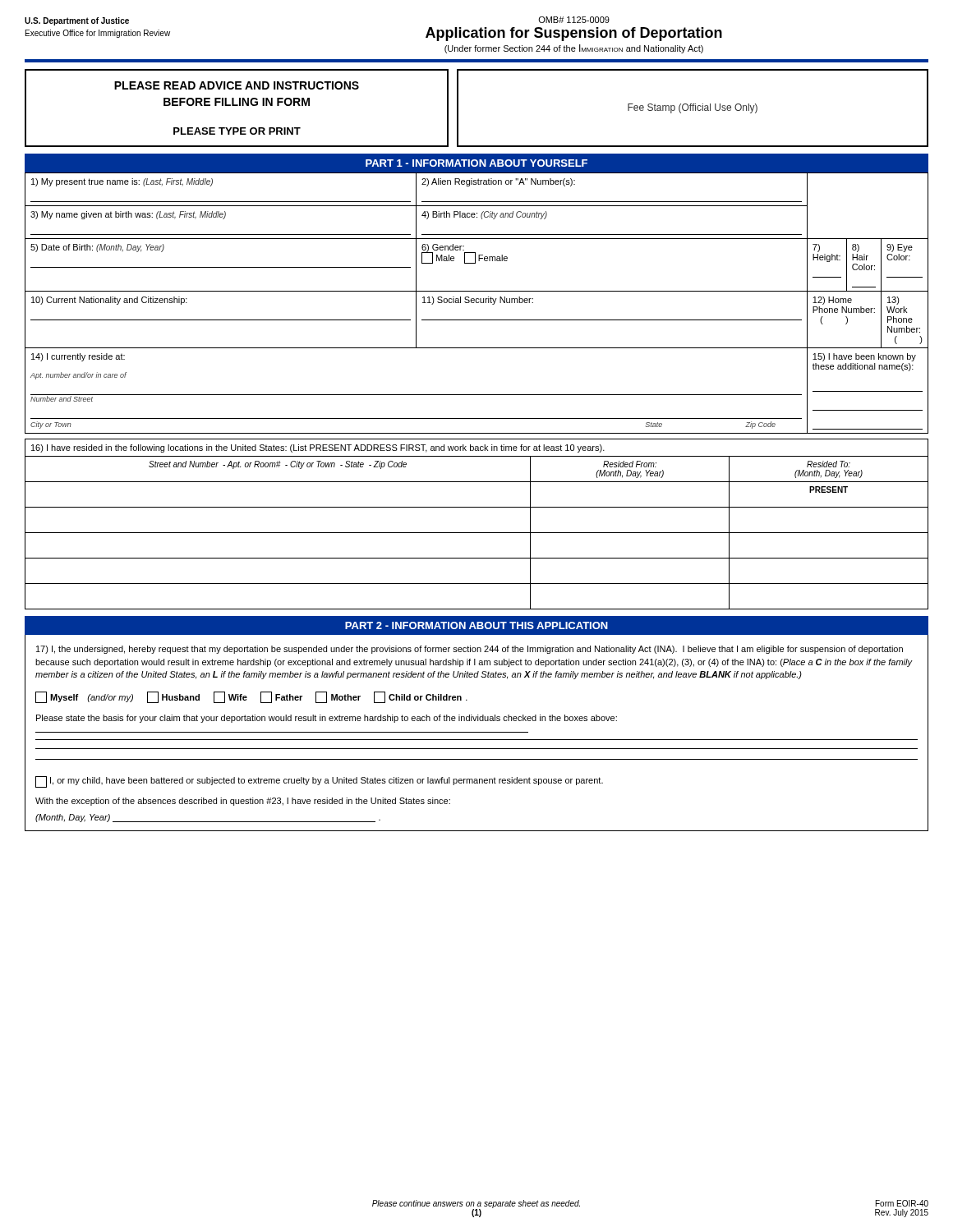Select the region starting "OMB# 1125-0009 Application"
Image resolution: width=953 pixels, height=1232 pixels.
point(574,34)
